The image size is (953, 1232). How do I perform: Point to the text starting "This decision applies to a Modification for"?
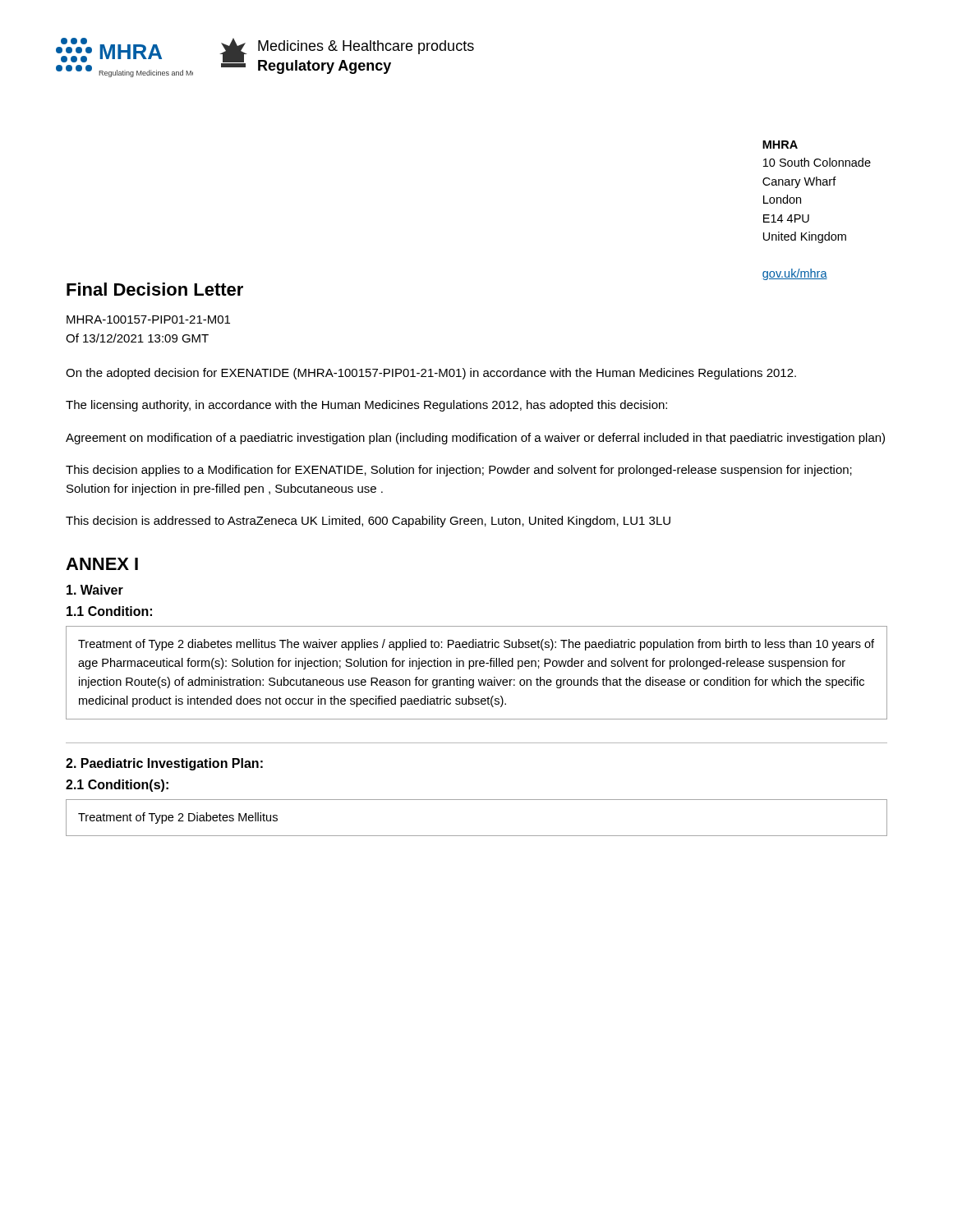[459, 479]
